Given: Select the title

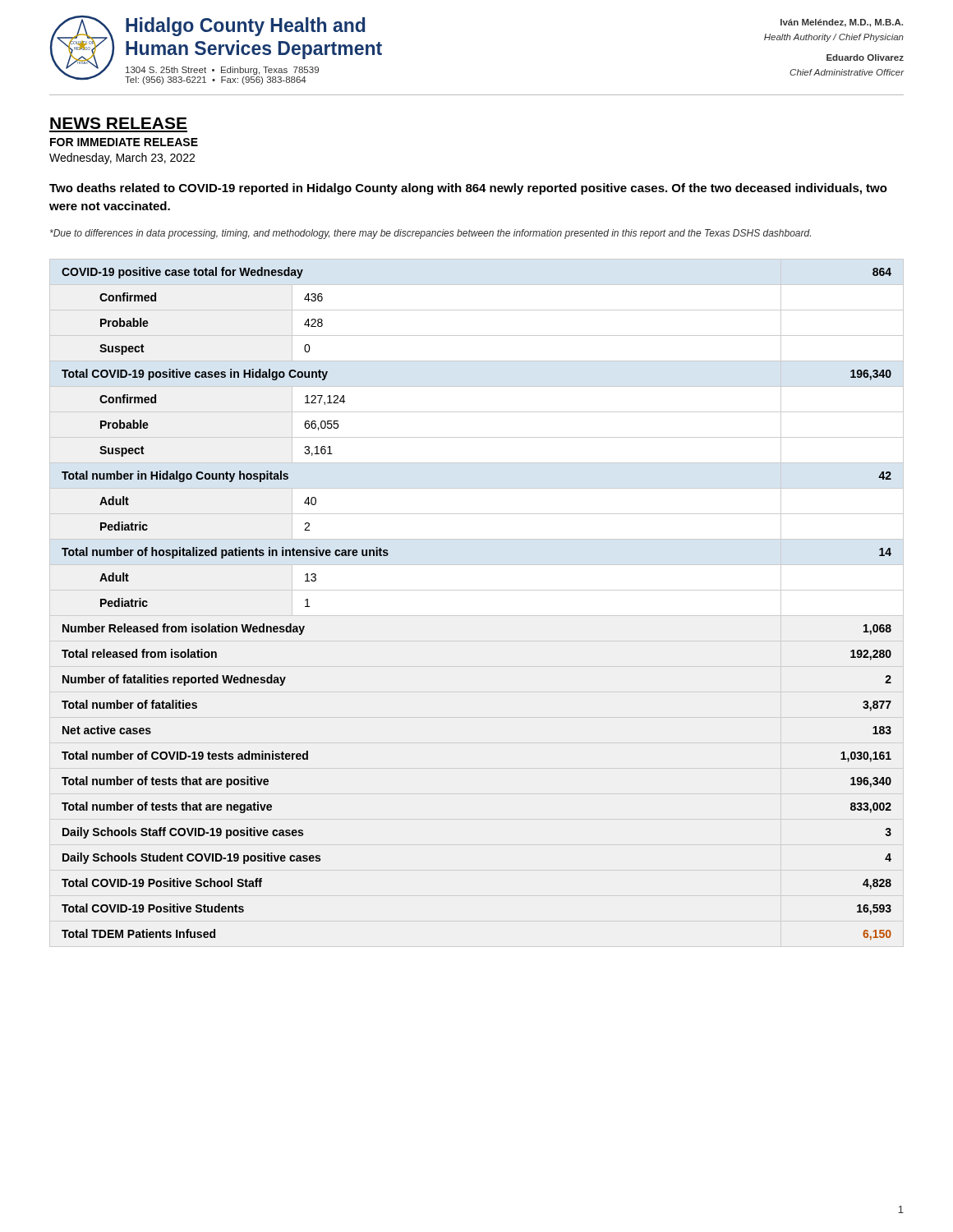Looking at the screenshot, I should click(118, 123).
